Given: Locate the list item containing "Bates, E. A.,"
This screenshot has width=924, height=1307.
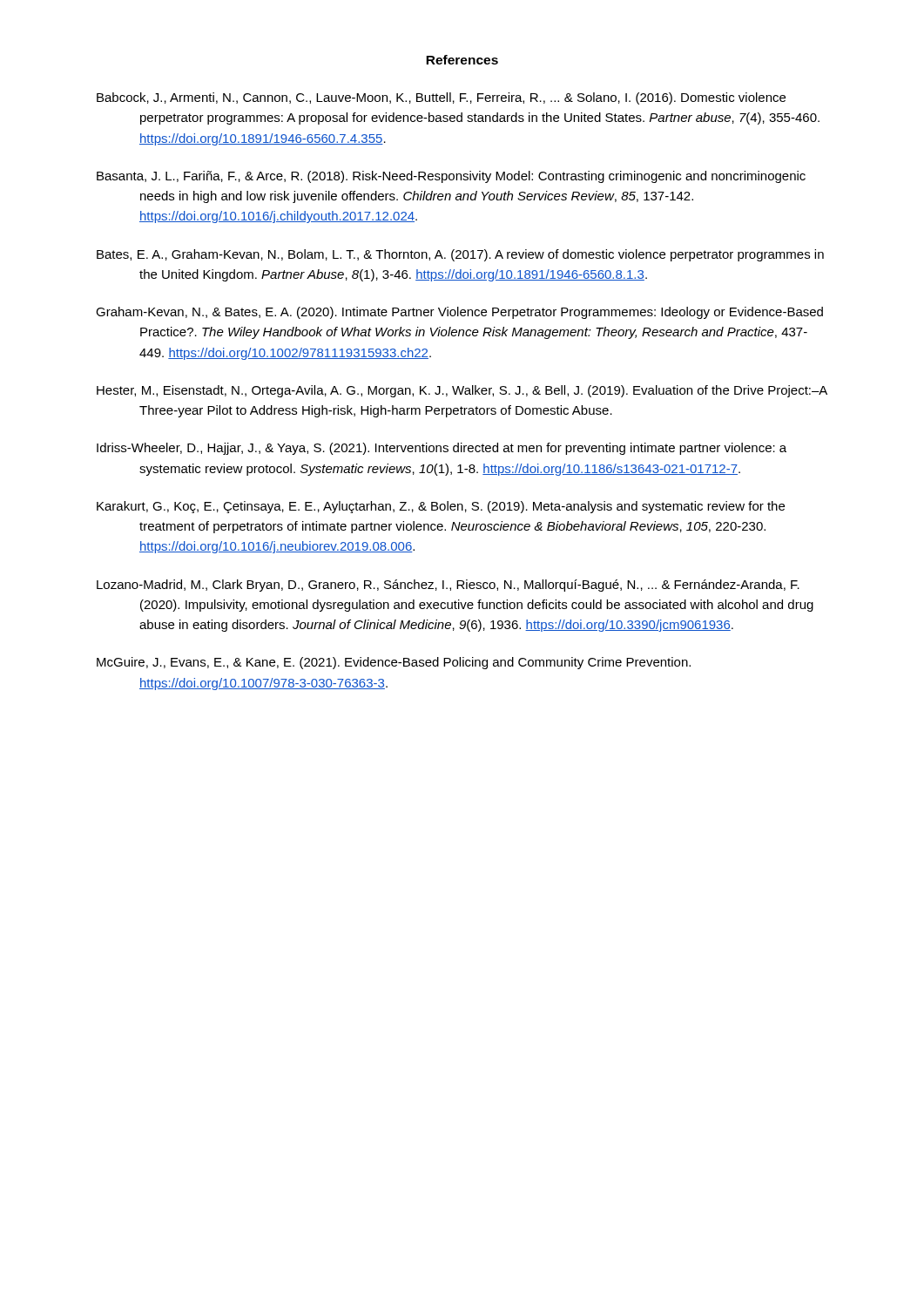Looking at the screenshot, I should click(460, 264).
